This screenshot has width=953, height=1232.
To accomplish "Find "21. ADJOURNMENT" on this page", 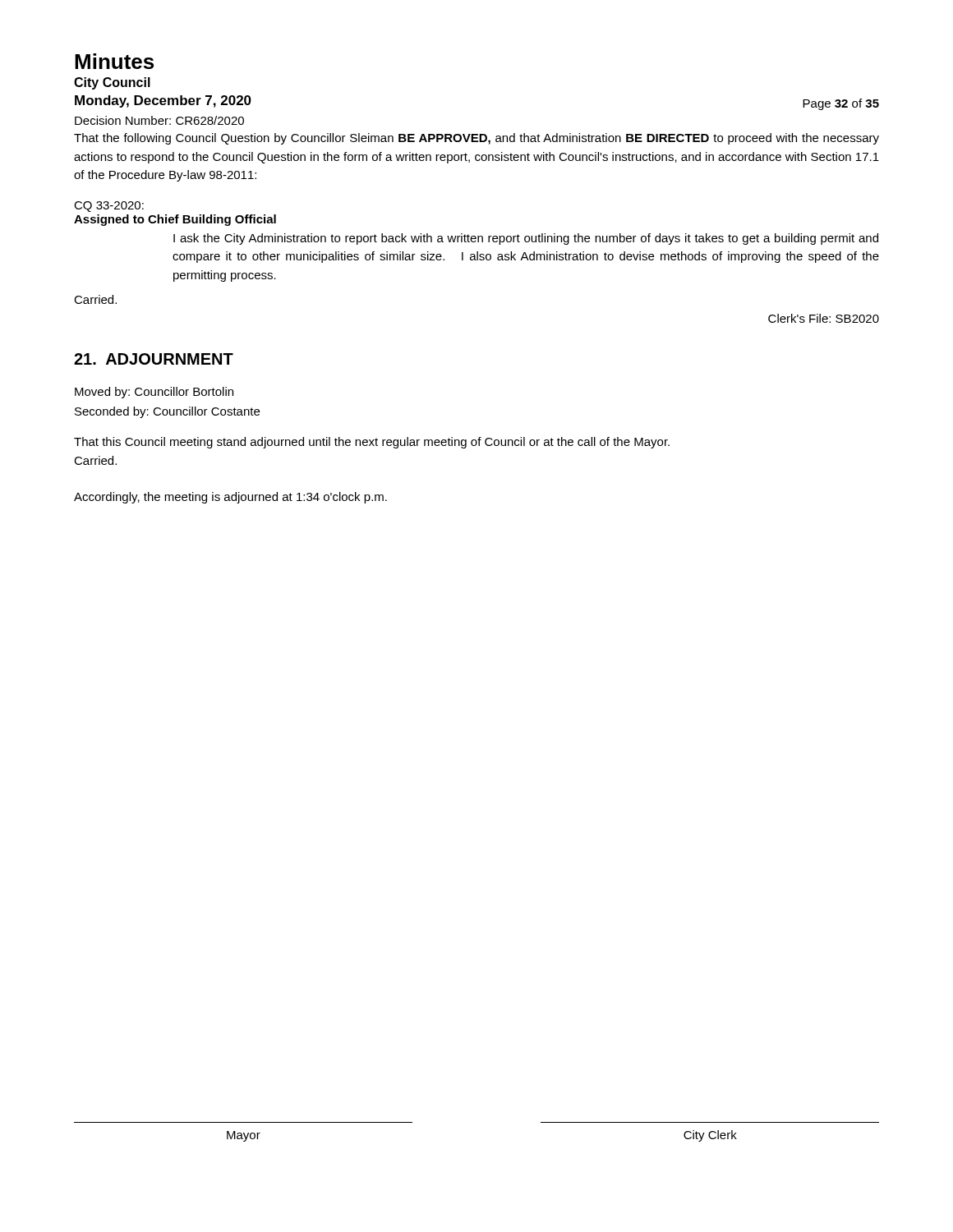I will tap(154, 359).
